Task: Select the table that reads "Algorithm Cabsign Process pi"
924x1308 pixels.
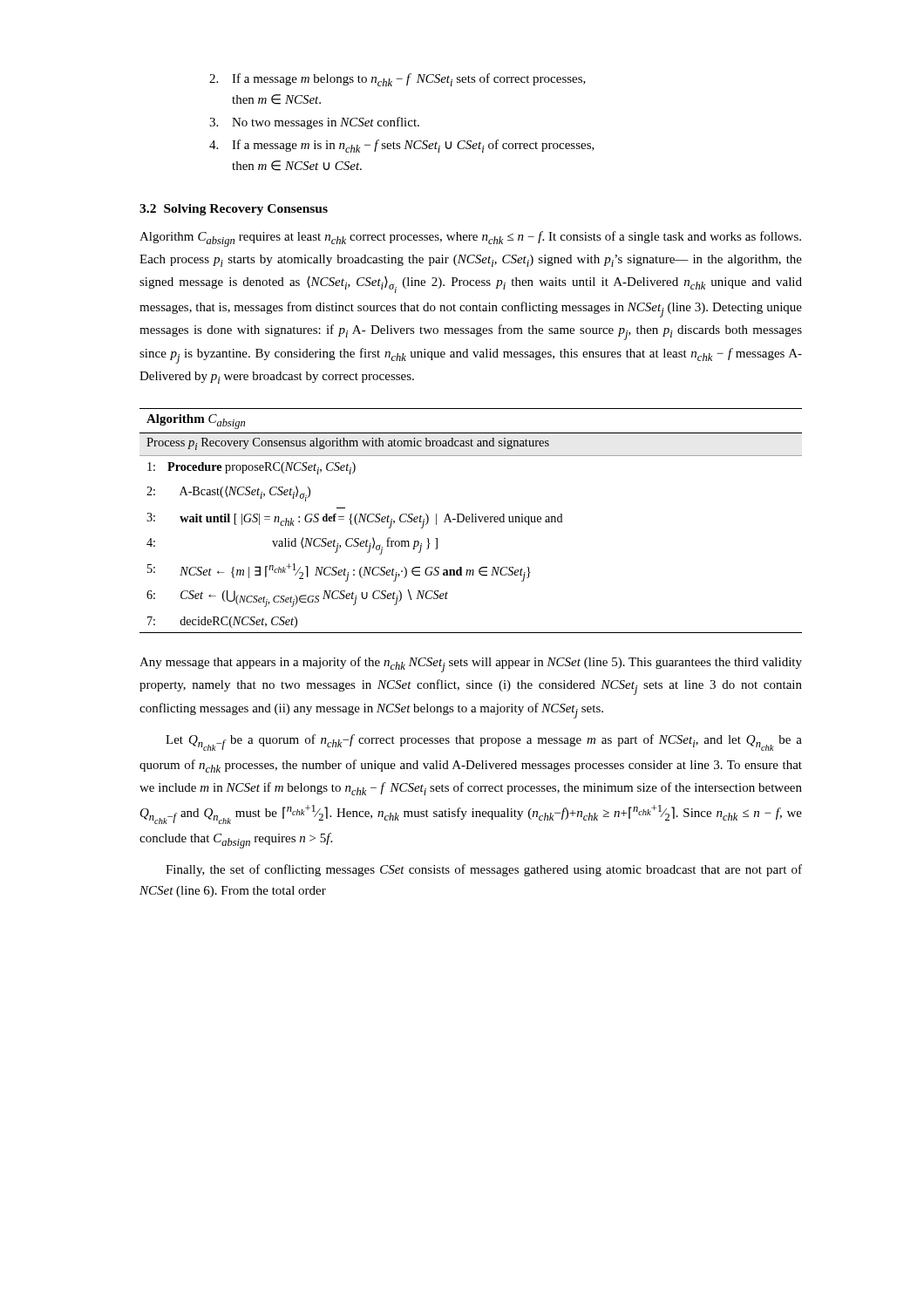Action: pyautogui.click(x=471, y=521)
